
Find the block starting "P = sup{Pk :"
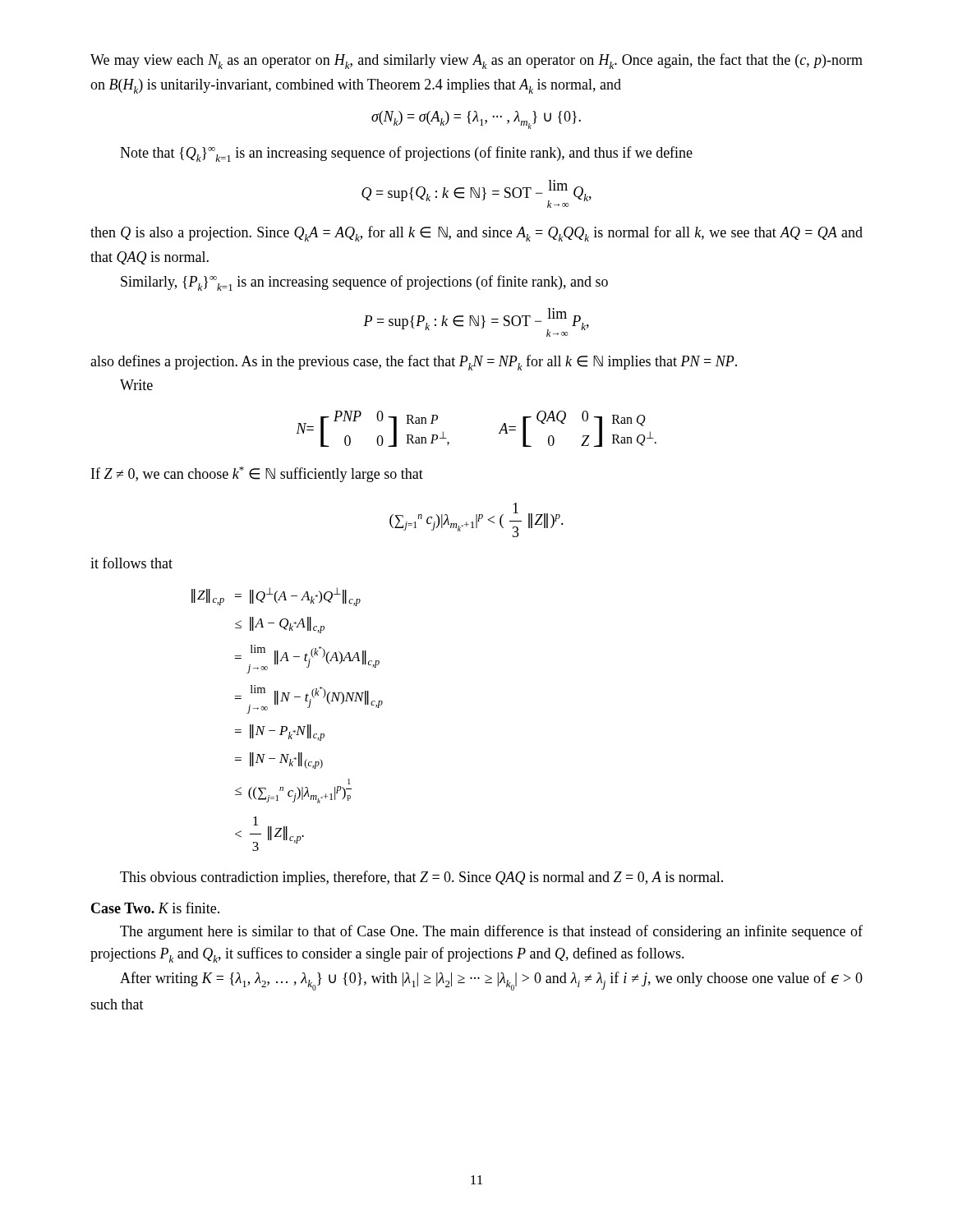[476, 323]
